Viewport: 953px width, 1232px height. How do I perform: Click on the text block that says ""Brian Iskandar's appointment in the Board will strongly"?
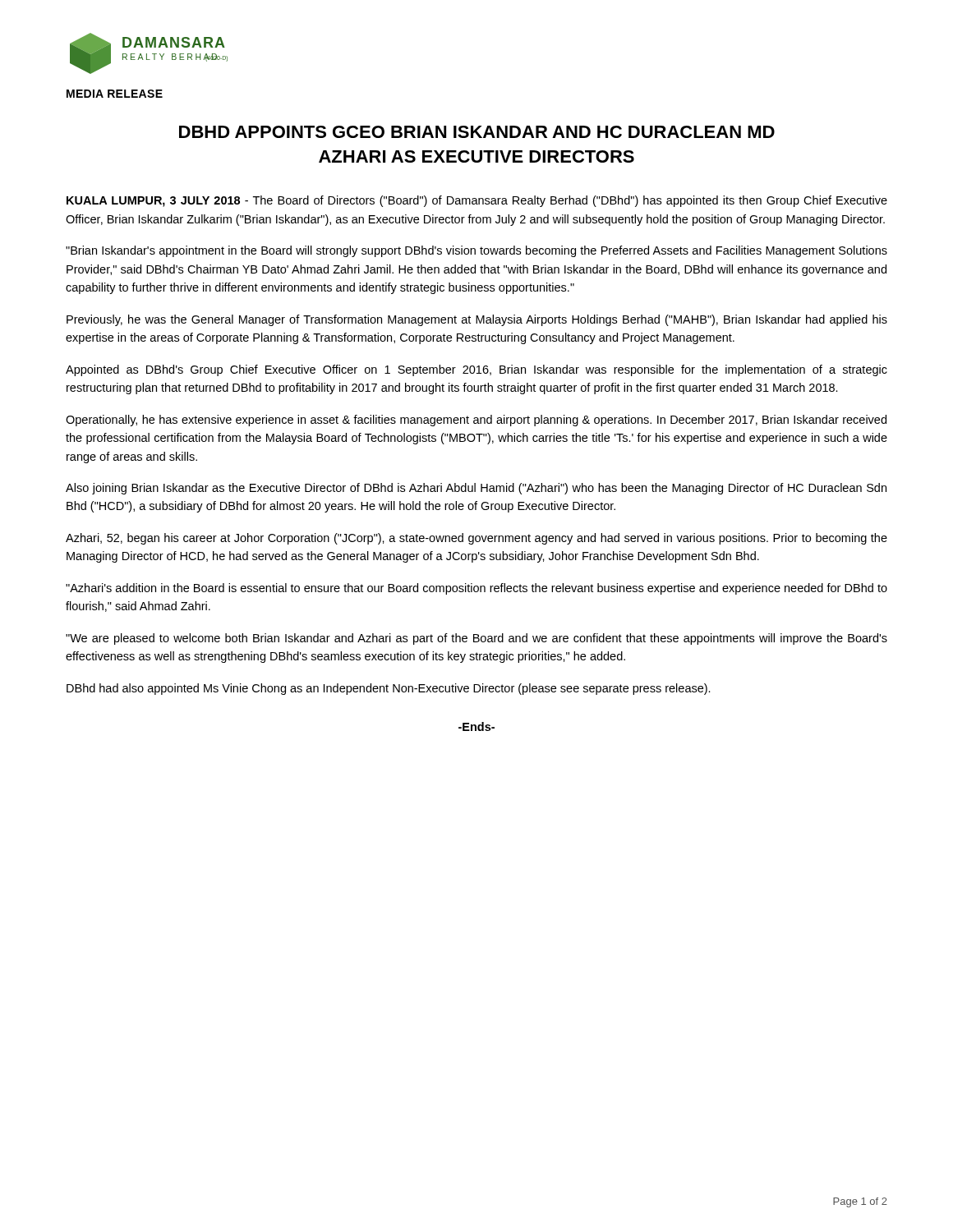tap(476, 269)
